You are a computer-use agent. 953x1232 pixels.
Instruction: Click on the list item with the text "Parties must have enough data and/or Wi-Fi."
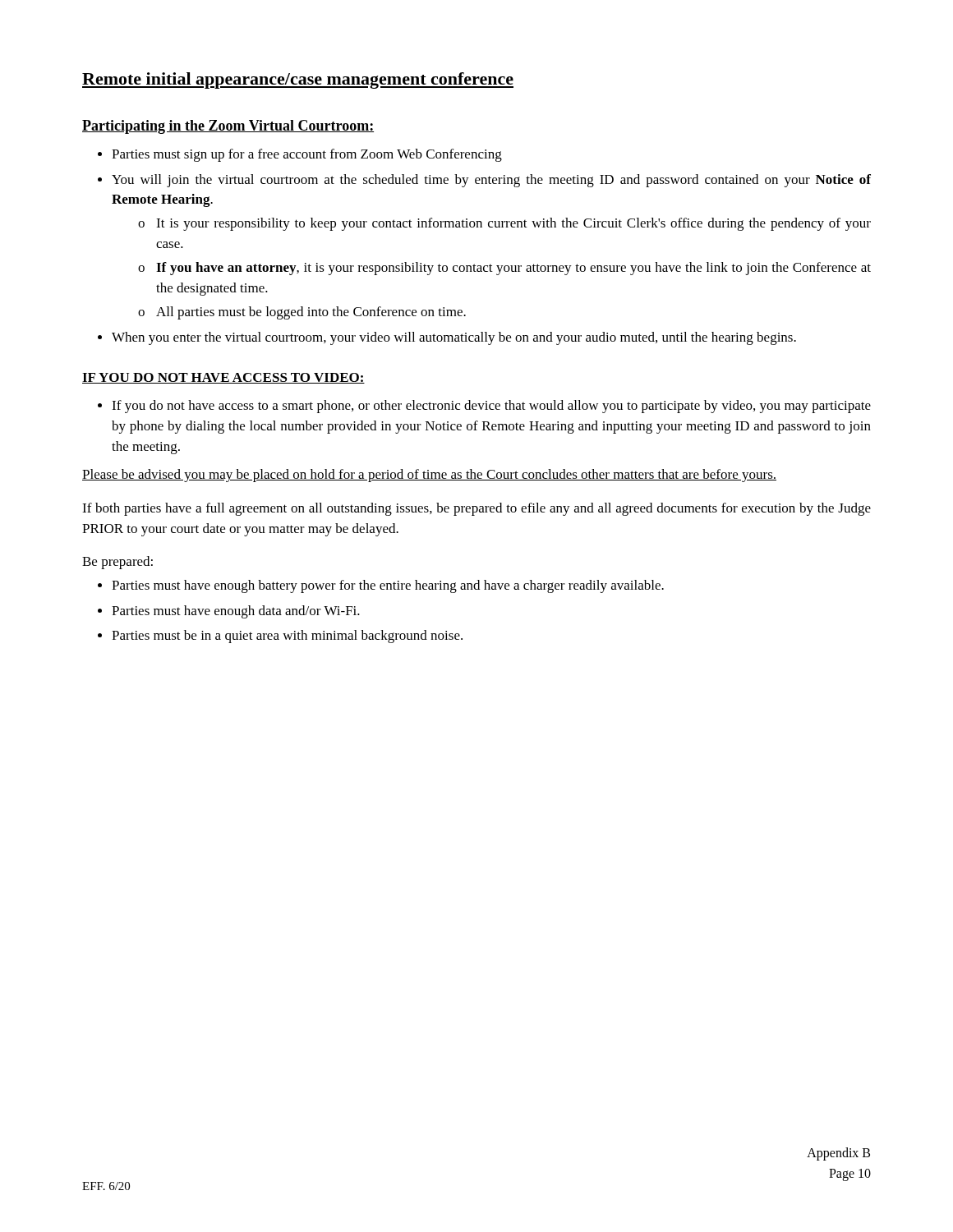[236, 610]
